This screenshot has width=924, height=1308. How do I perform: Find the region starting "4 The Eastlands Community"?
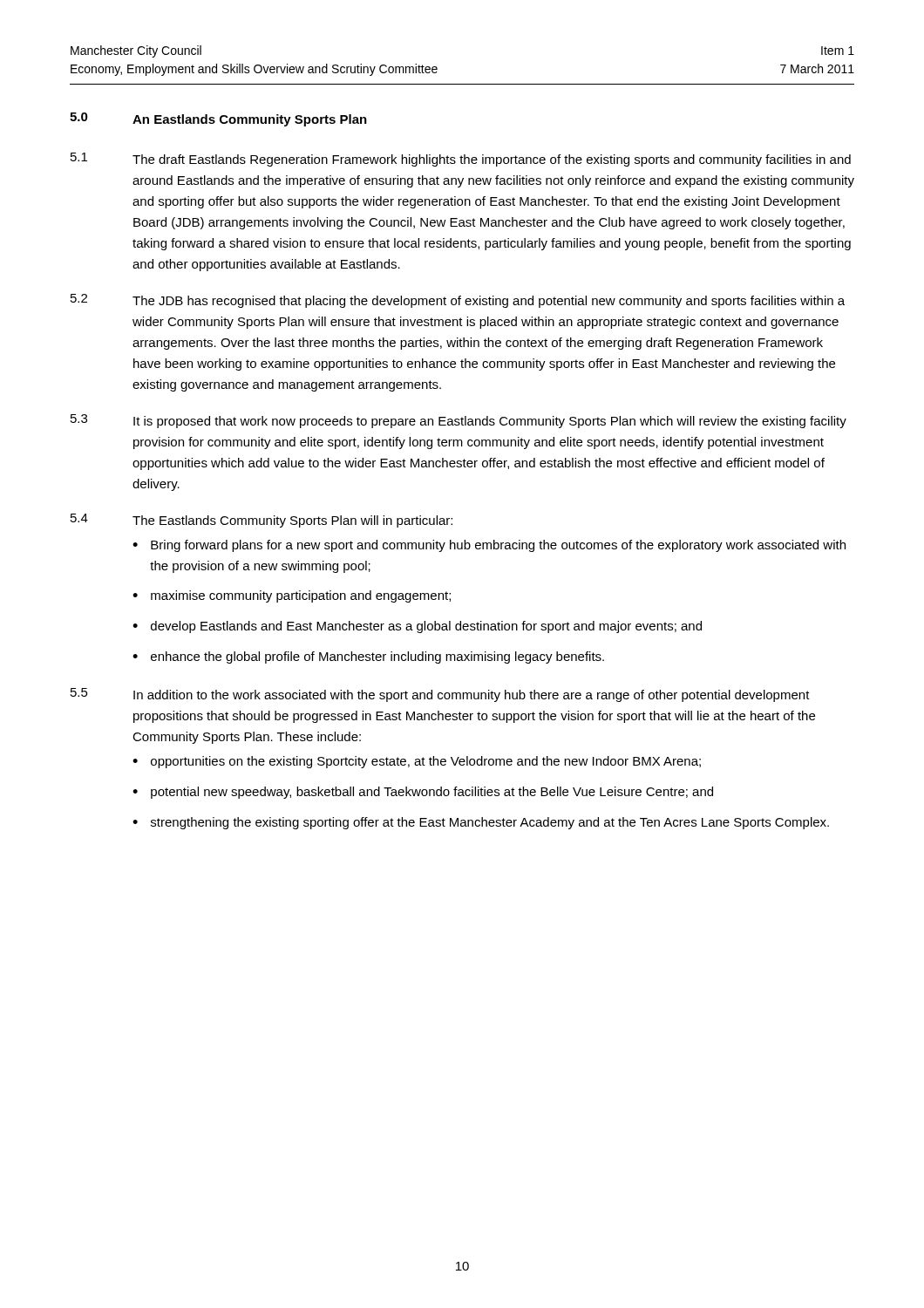click(x=462, y=521)
